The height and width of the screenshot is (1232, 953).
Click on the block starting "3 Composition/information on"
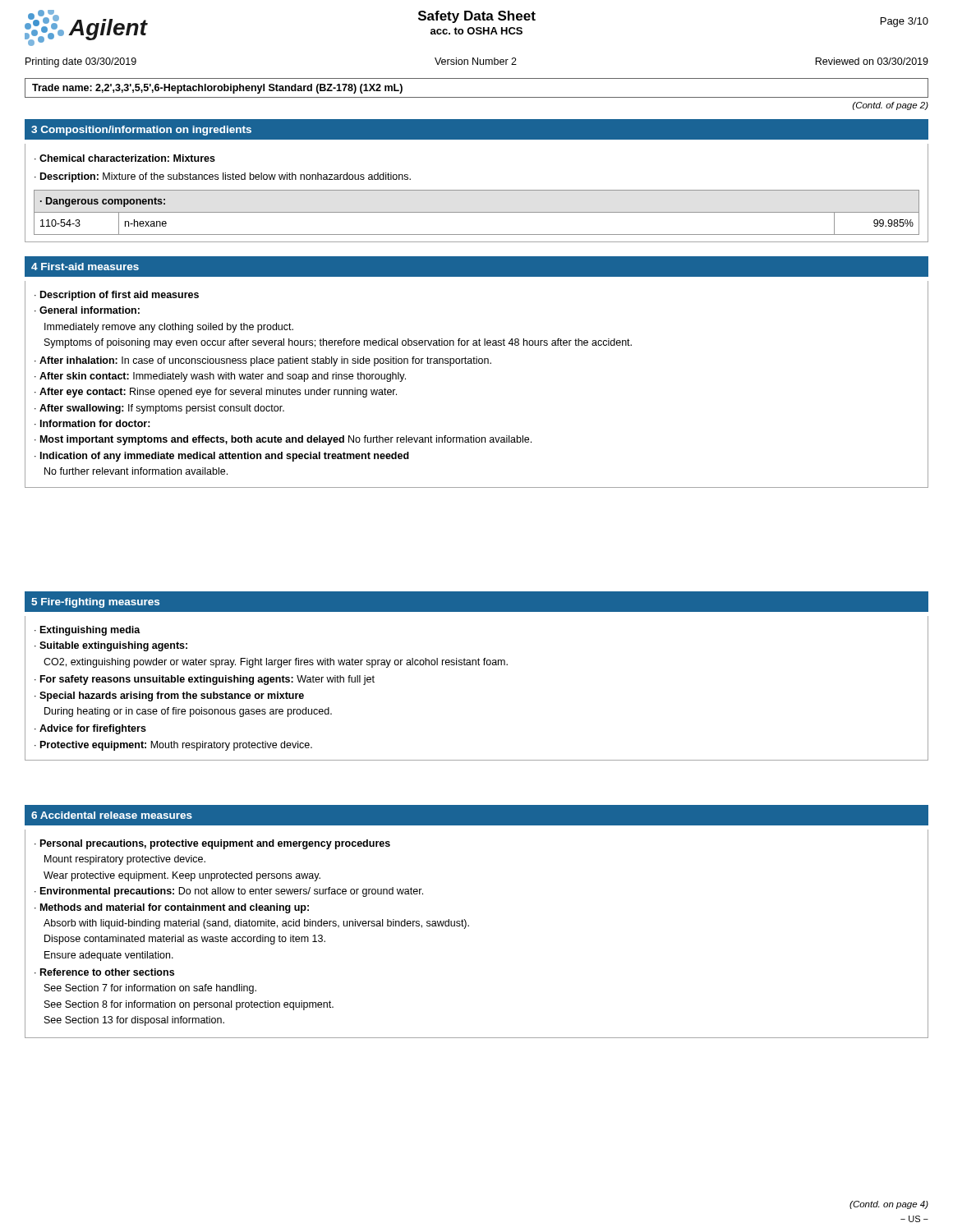[x=142, y=129]
